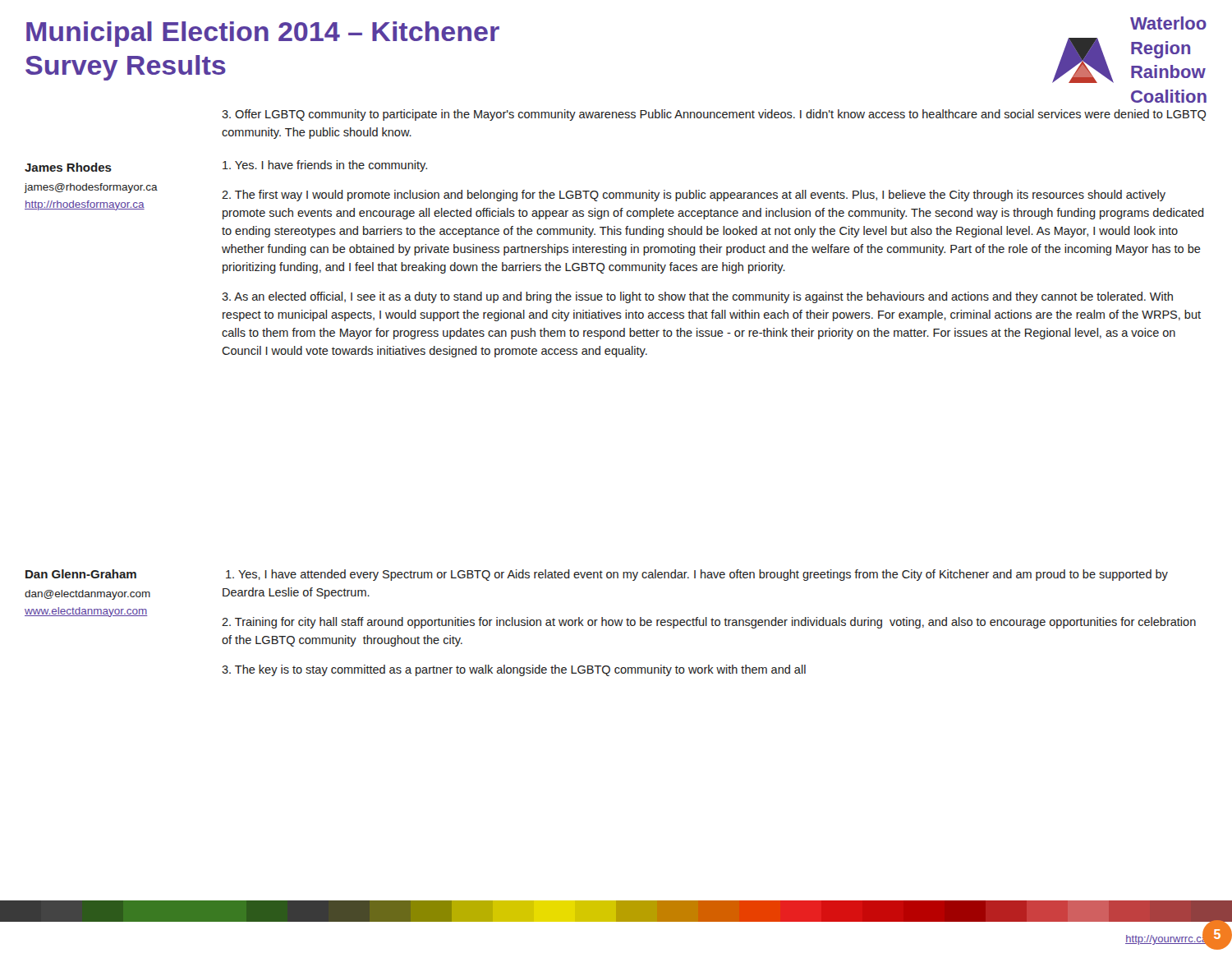Find the text block starting "As an elected official, I see it"
1232x953 pixels.
click(711, 324)
